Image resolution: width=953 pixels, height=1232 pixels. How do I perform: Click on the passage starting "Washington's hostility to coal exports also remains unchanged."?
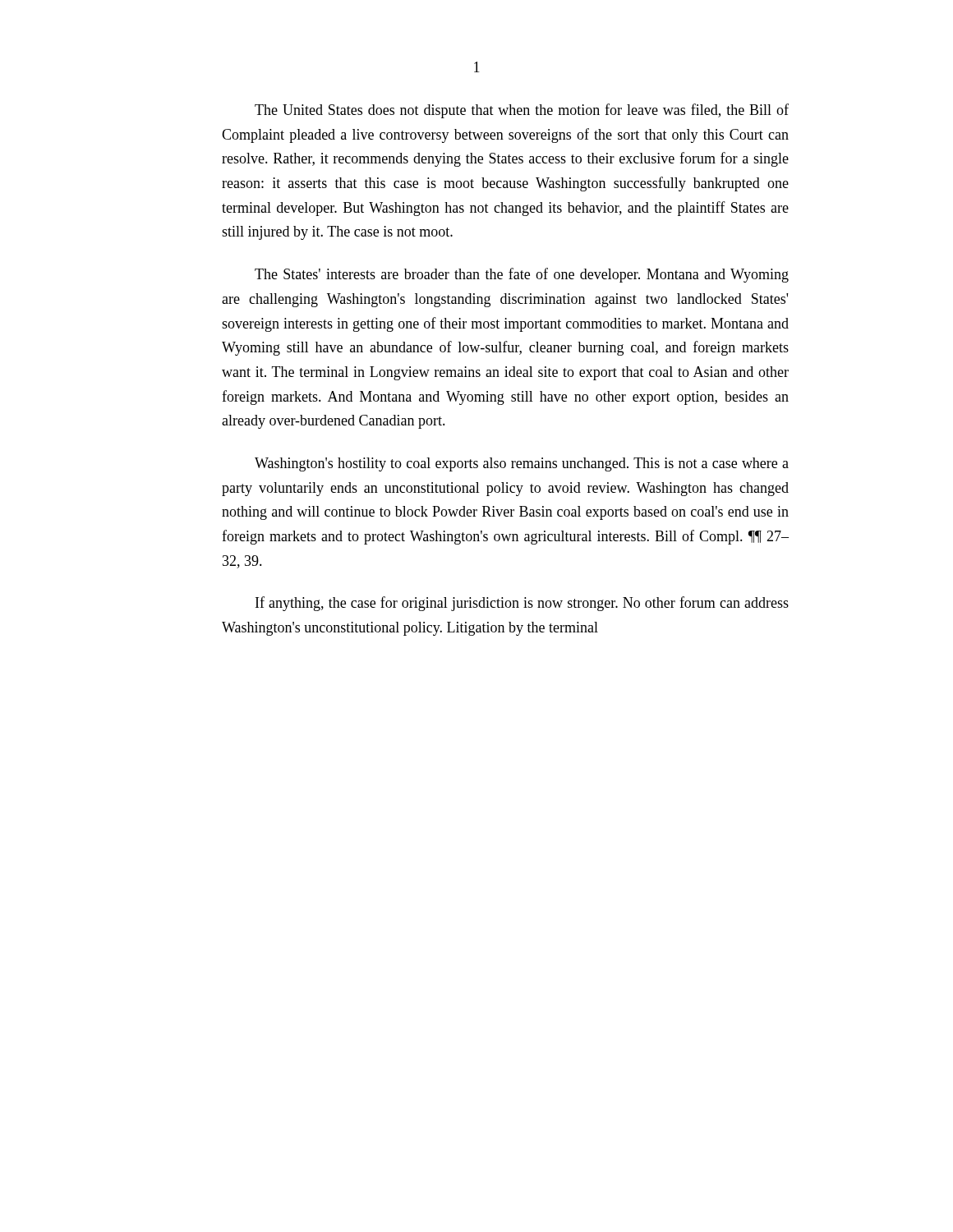click(505, 512)
